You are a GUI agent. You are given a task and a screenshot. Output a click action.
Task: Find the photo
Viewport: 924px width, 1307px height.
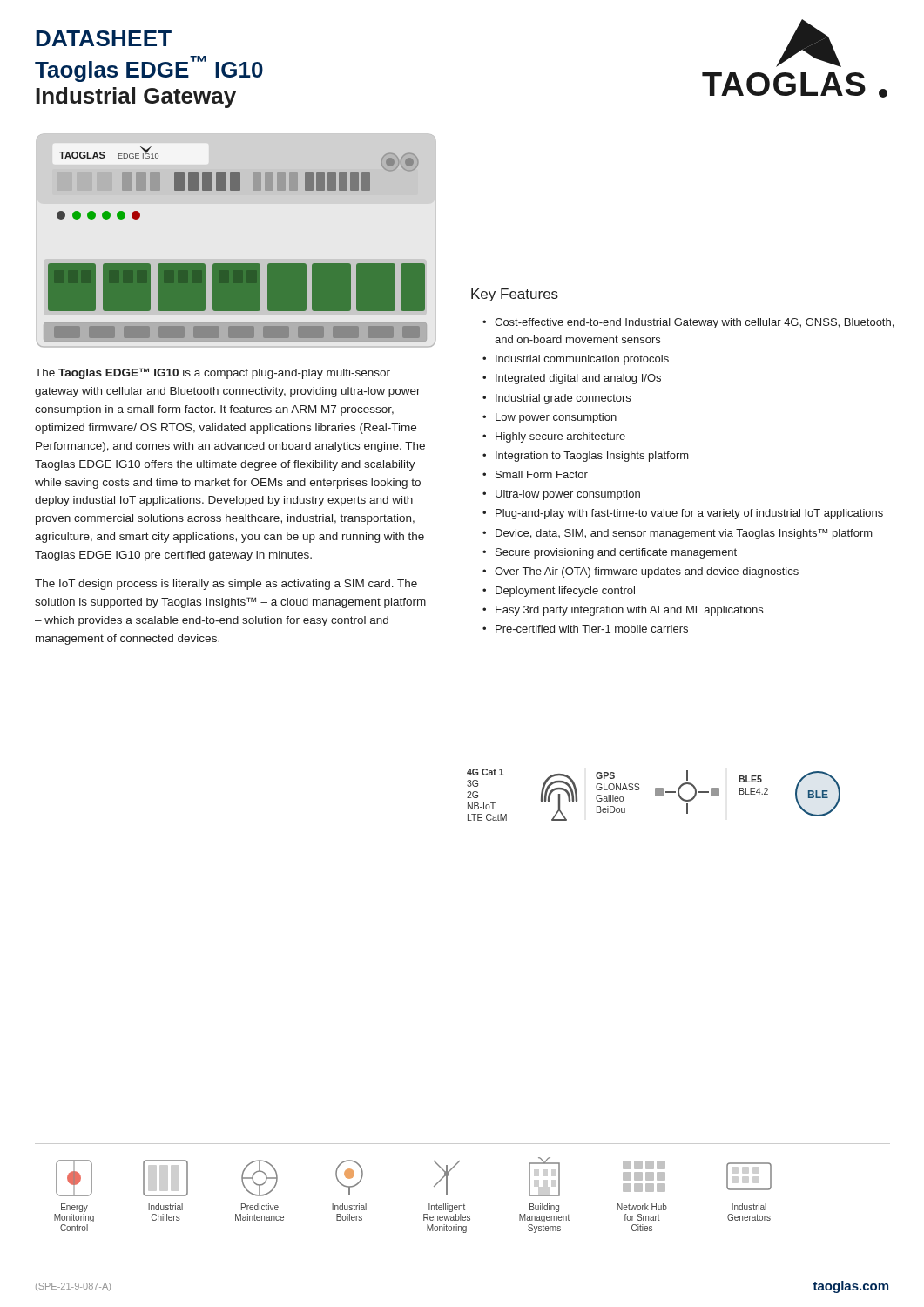coord(236,240)
